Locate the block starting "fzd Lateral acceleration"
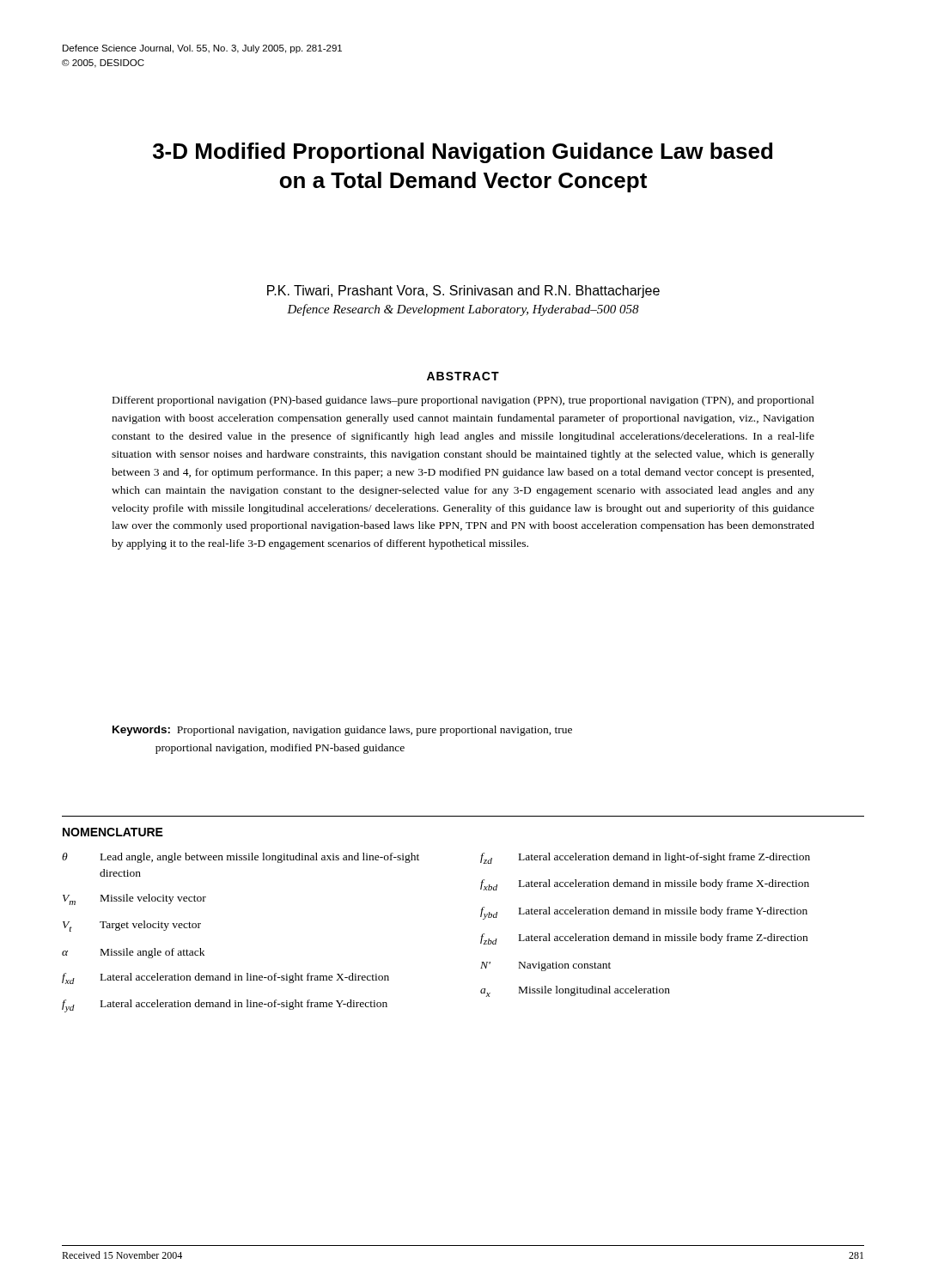Viewport: 926px width, 1288px height. pos(672,858)
